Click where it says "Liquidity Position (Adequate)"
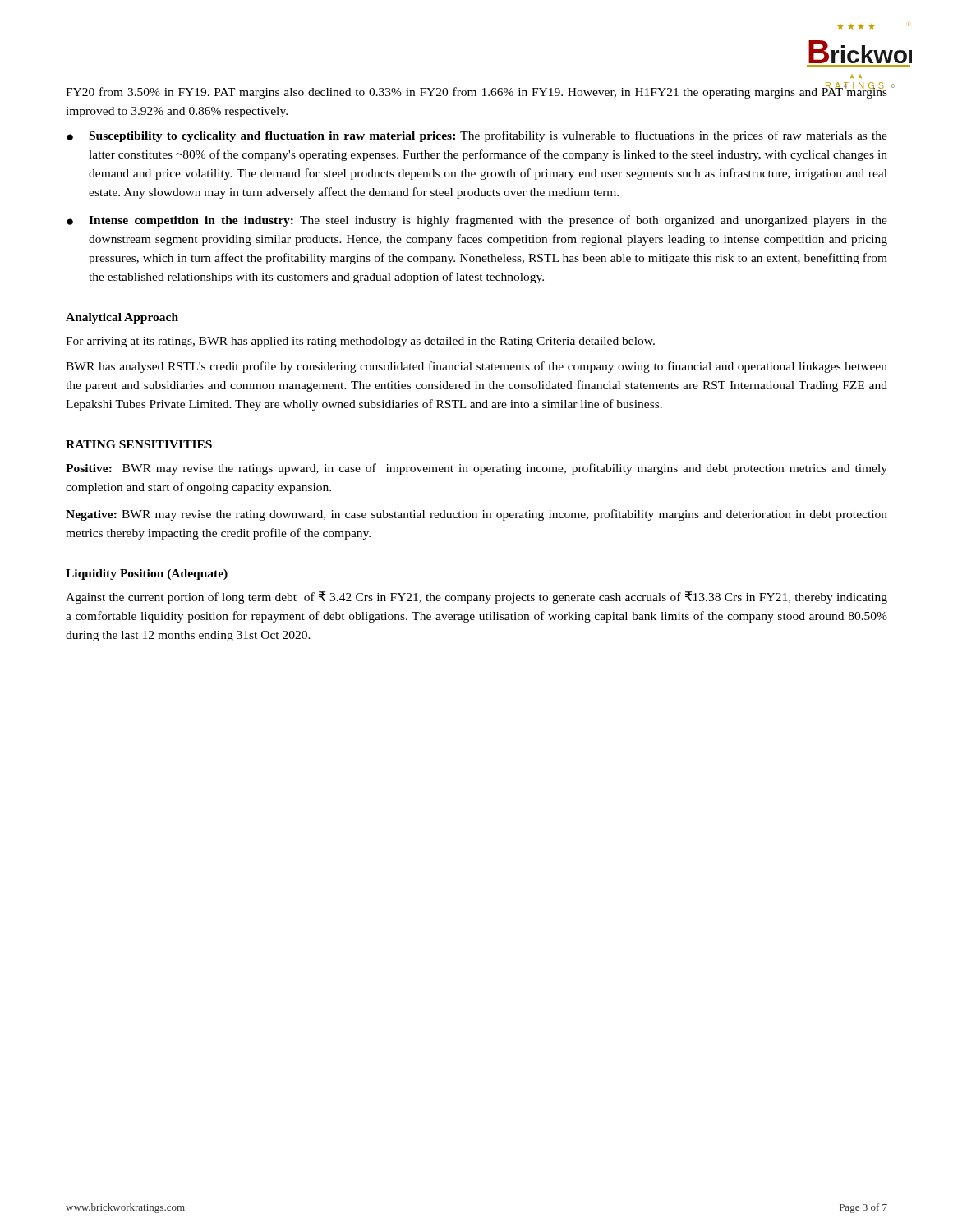This screenshot has width=953, height=1232. point(147,572)
